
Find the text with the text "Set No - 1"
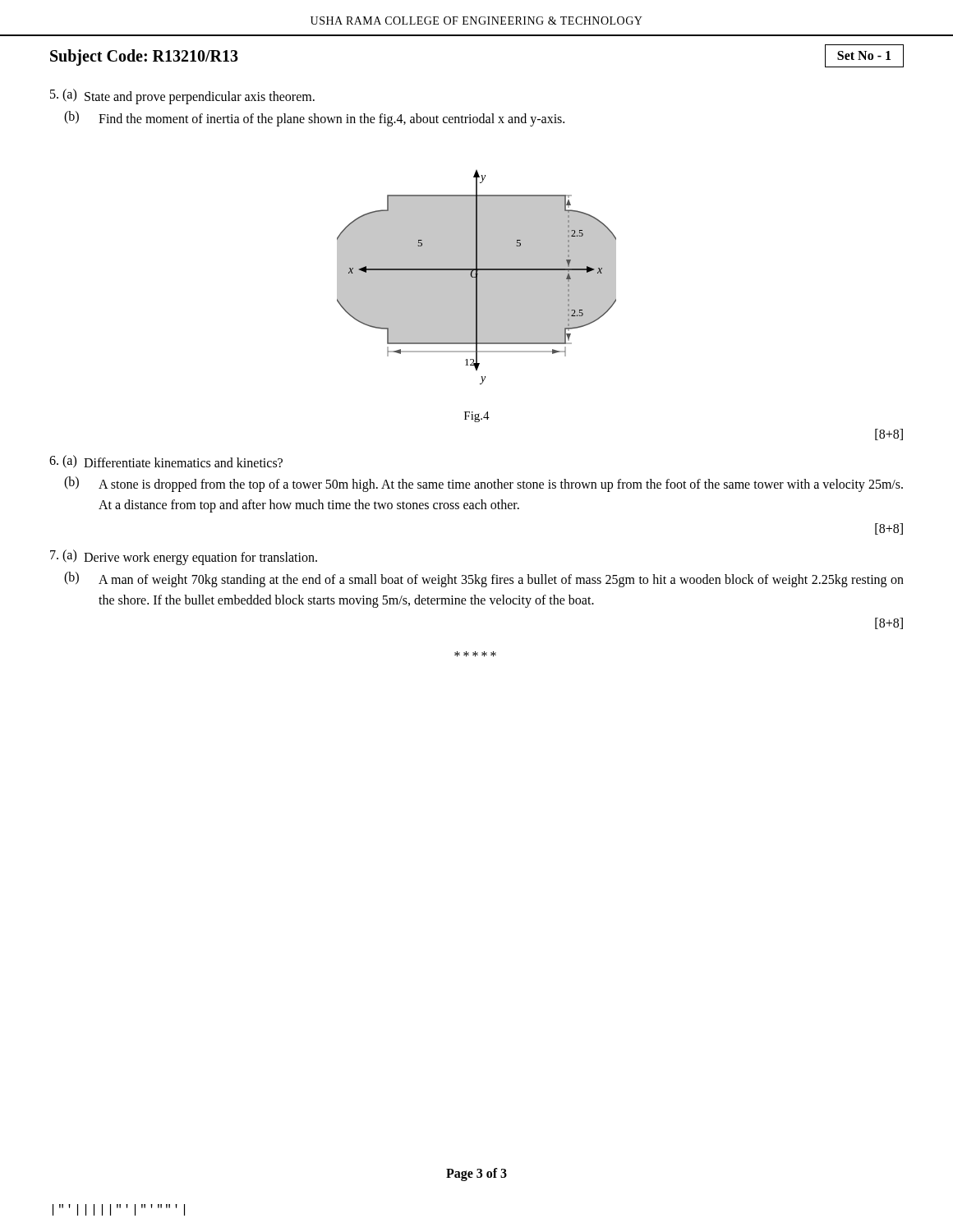[x=864, y=55]
